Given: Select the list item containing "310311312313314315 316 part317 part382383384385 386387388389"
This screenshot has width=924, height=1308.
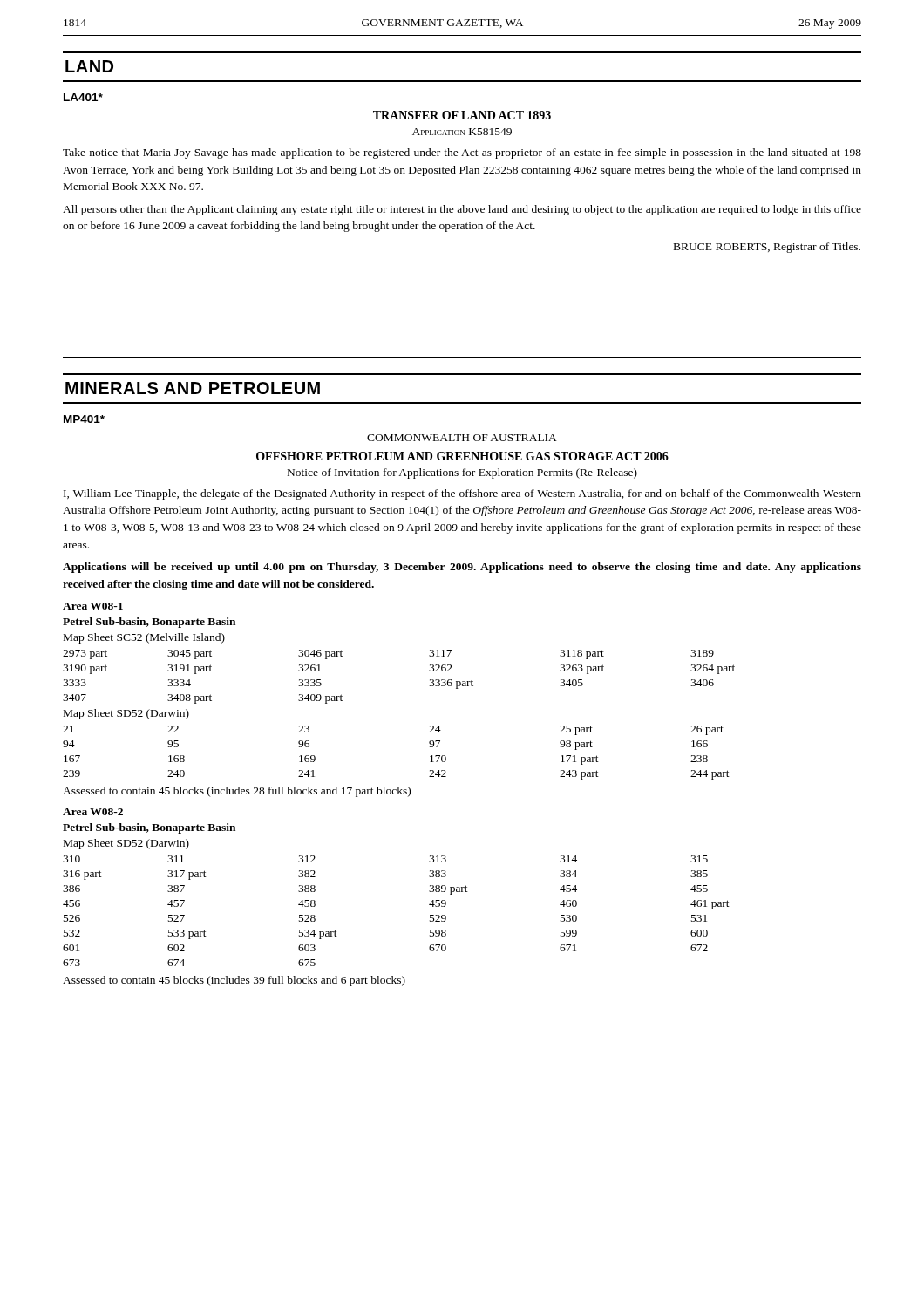Looking at the screenshot, I should pos(72,858).
